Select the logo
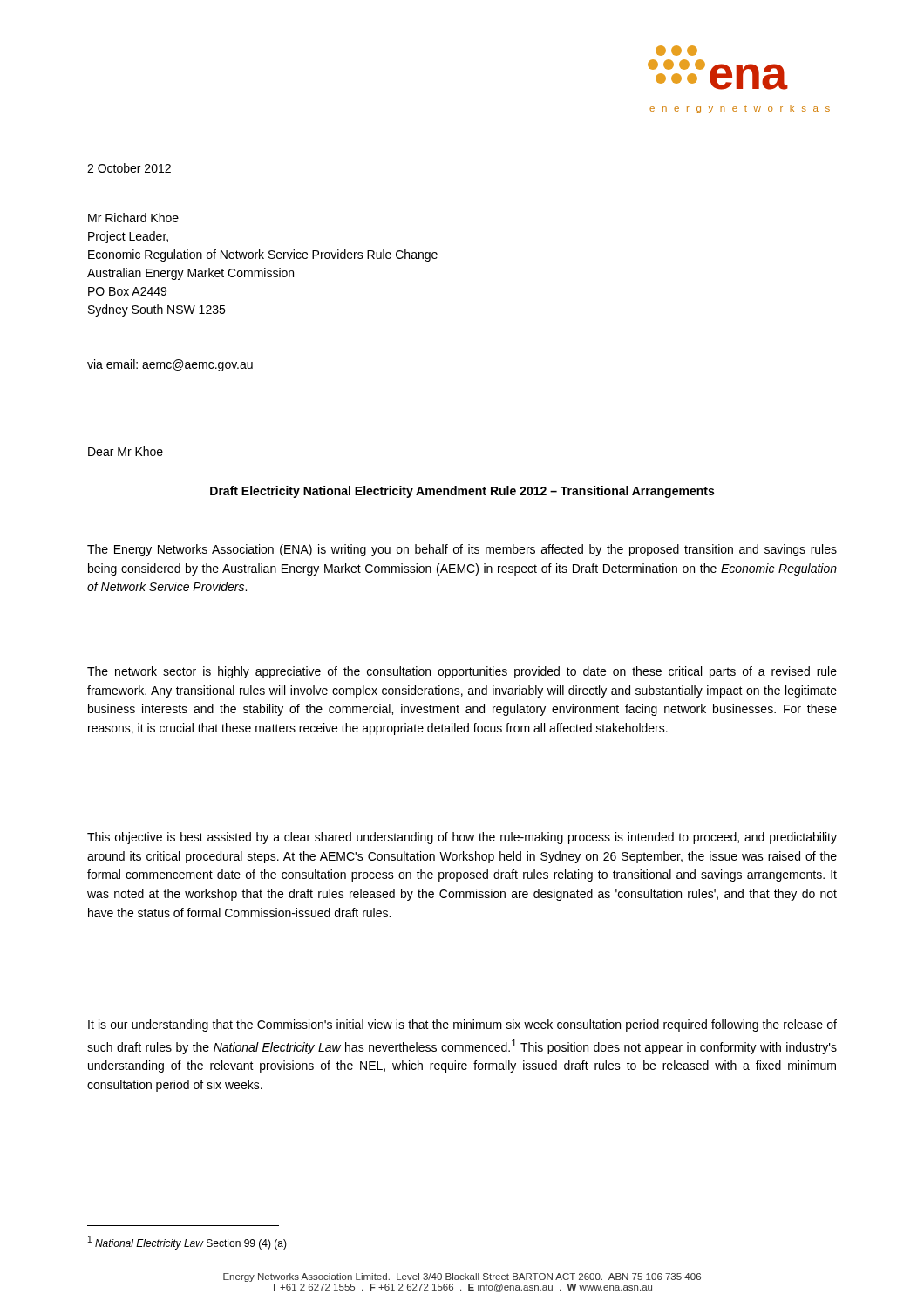 click(x=741, y=84)
